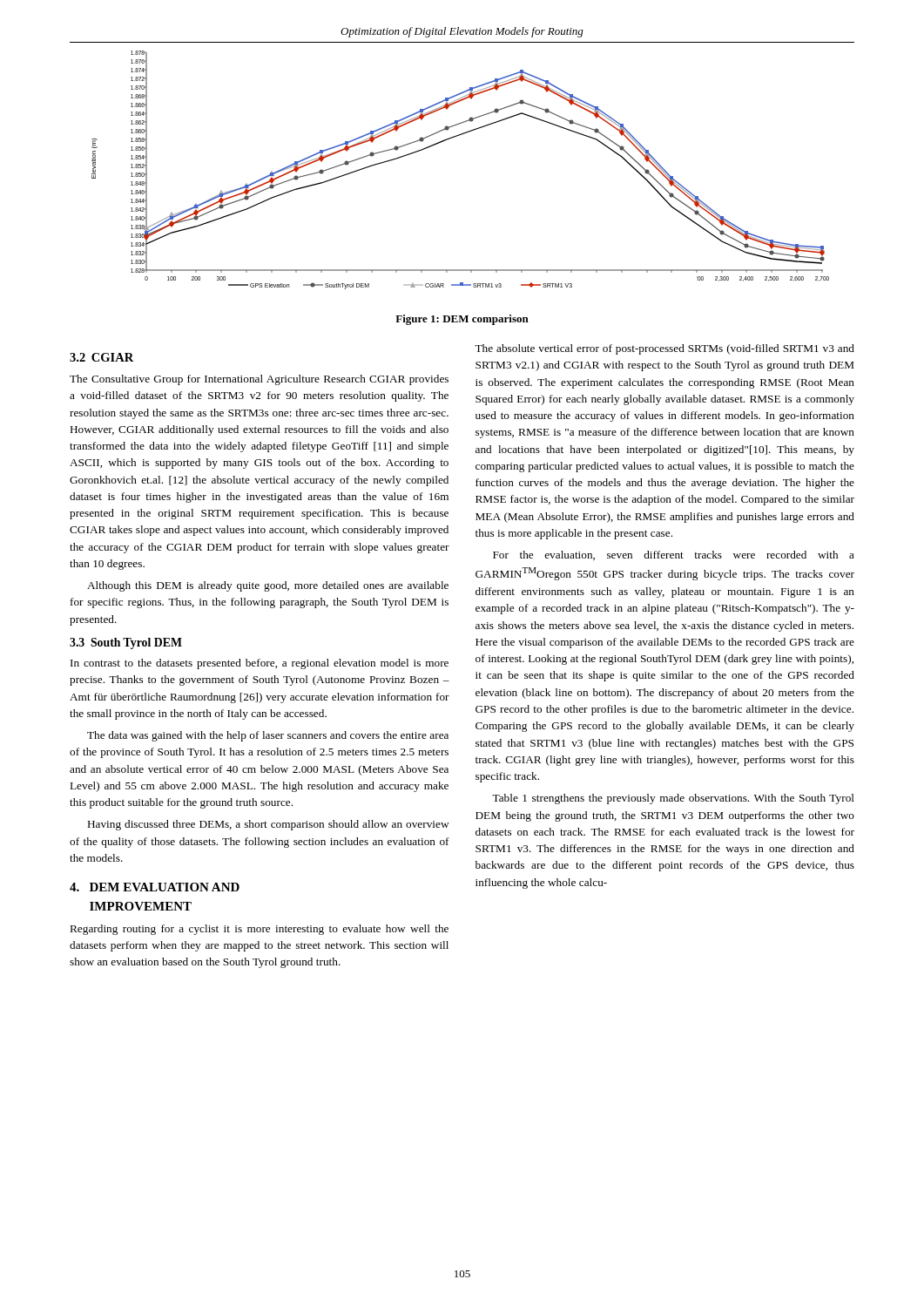Find the text block that says "For the evaluation, seven different tracks were"

(x=665, y=665)
